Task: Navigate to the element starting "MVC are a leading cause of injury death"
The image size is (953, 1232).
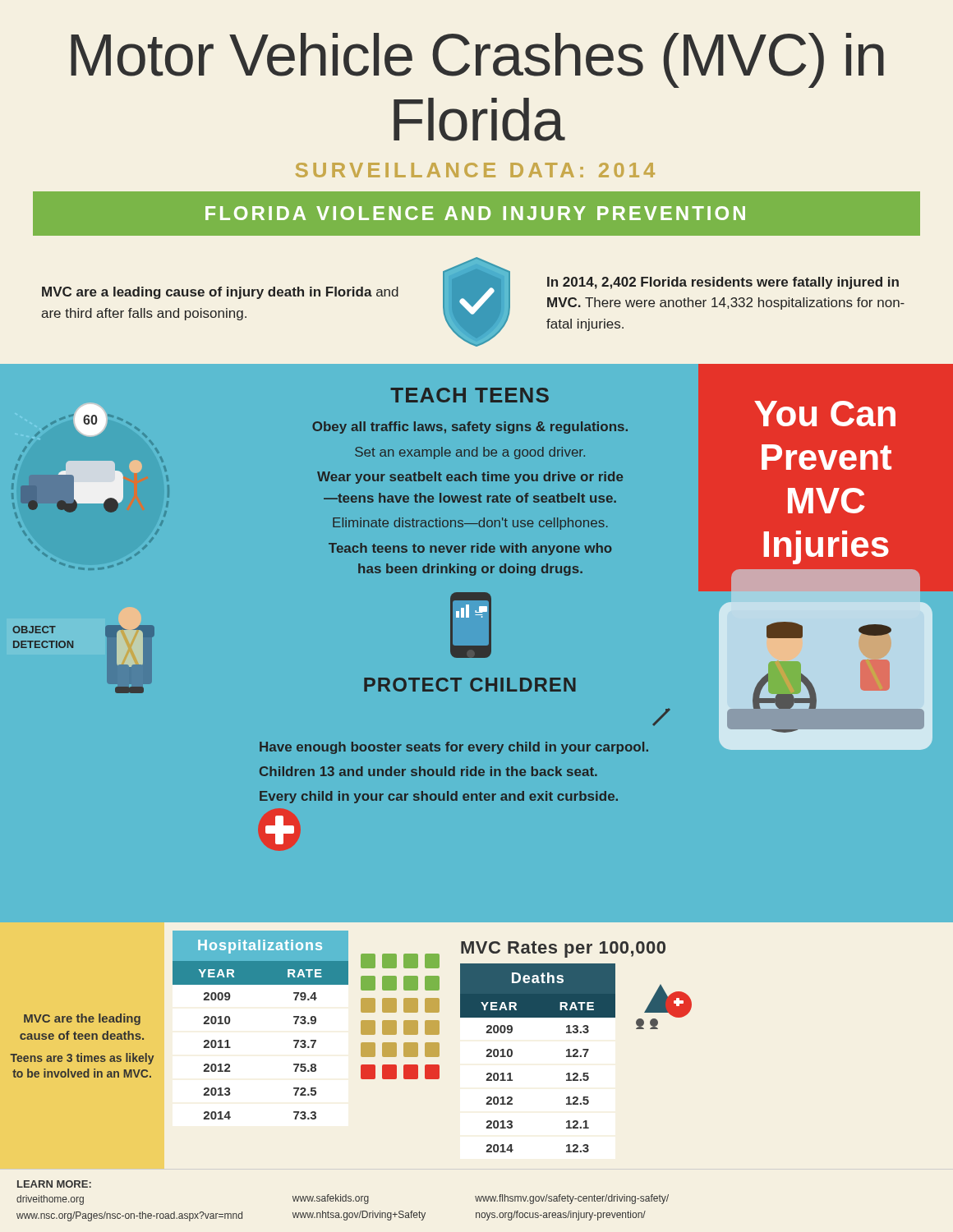Action: (220, 303)
